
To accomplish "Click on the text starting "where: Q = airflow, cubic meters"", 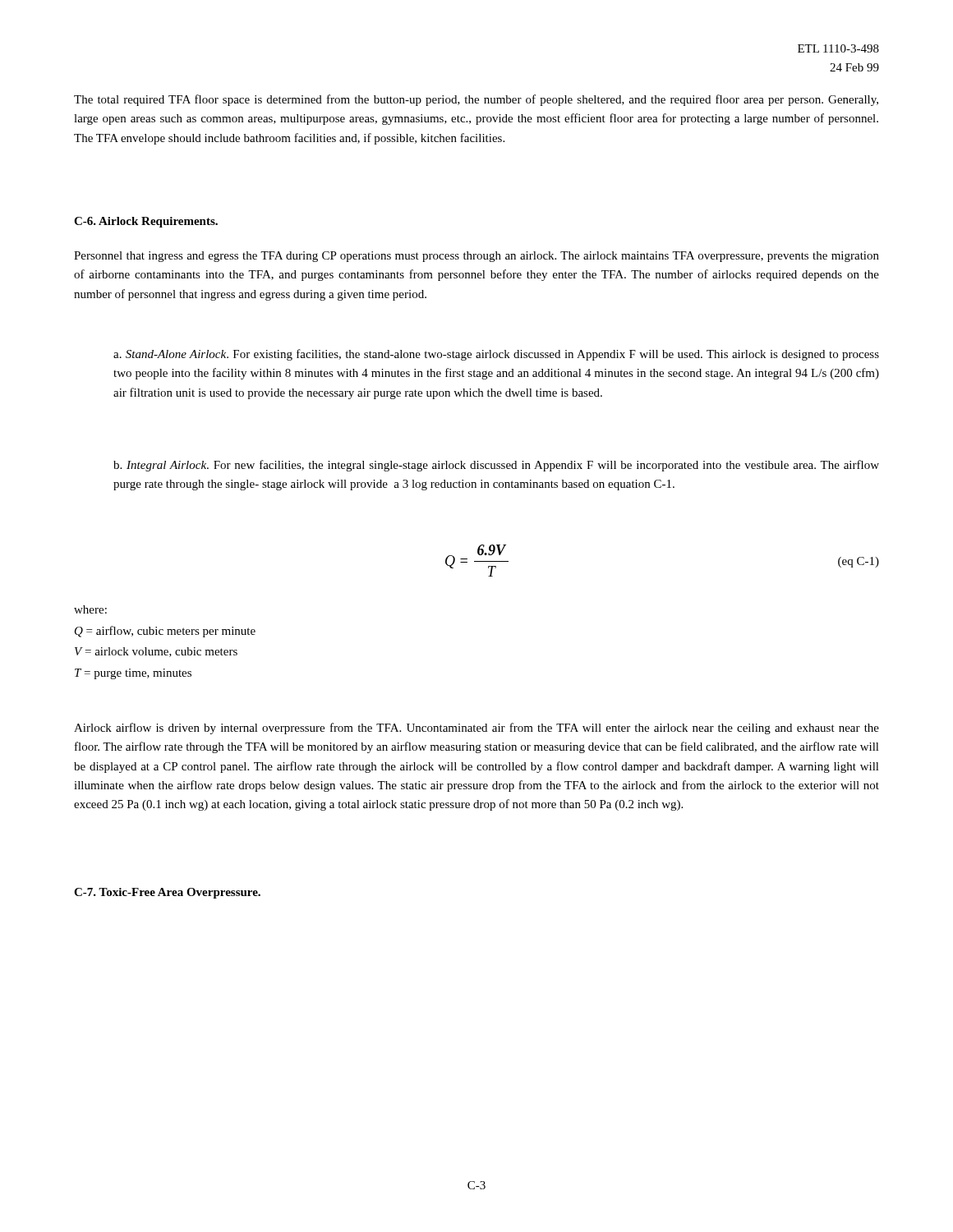I will point(165,641).
